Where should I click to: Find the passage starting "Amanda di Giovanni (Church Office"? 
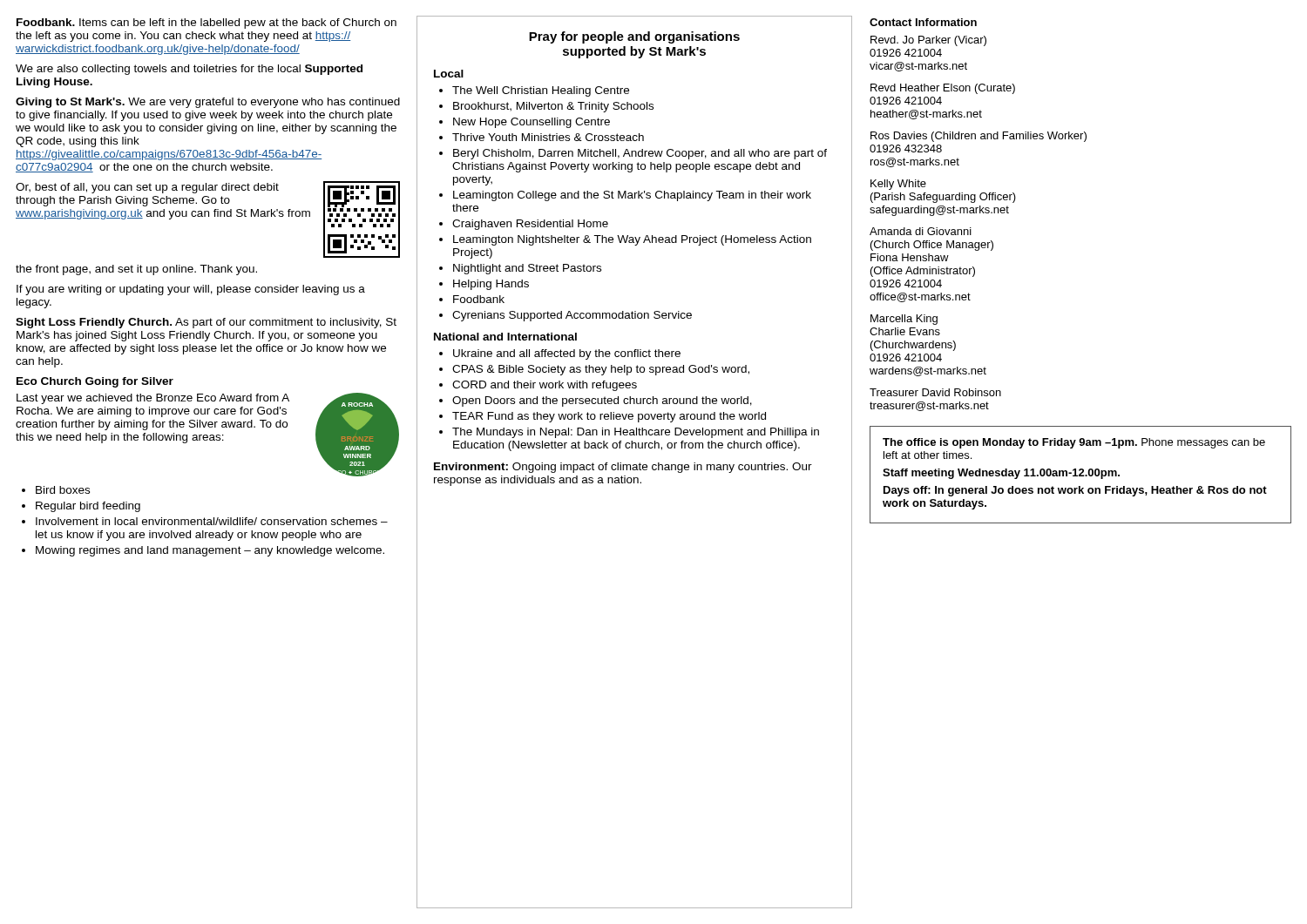click(x=932, y=264)
